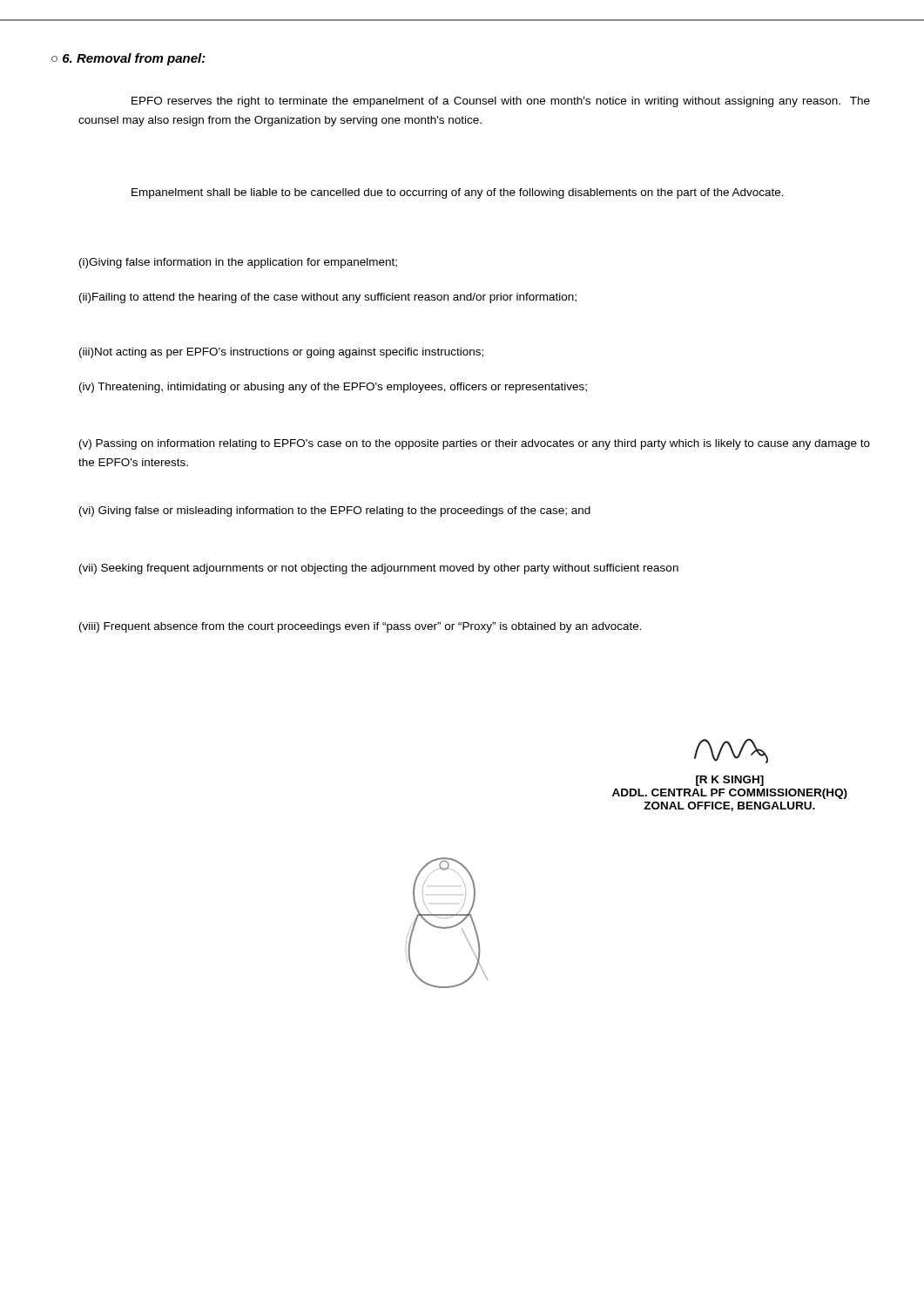Where is the passage that starts "(ii)Failing to attend"?
Viewport: 924px width, 1307px height.
click(328, 297)
